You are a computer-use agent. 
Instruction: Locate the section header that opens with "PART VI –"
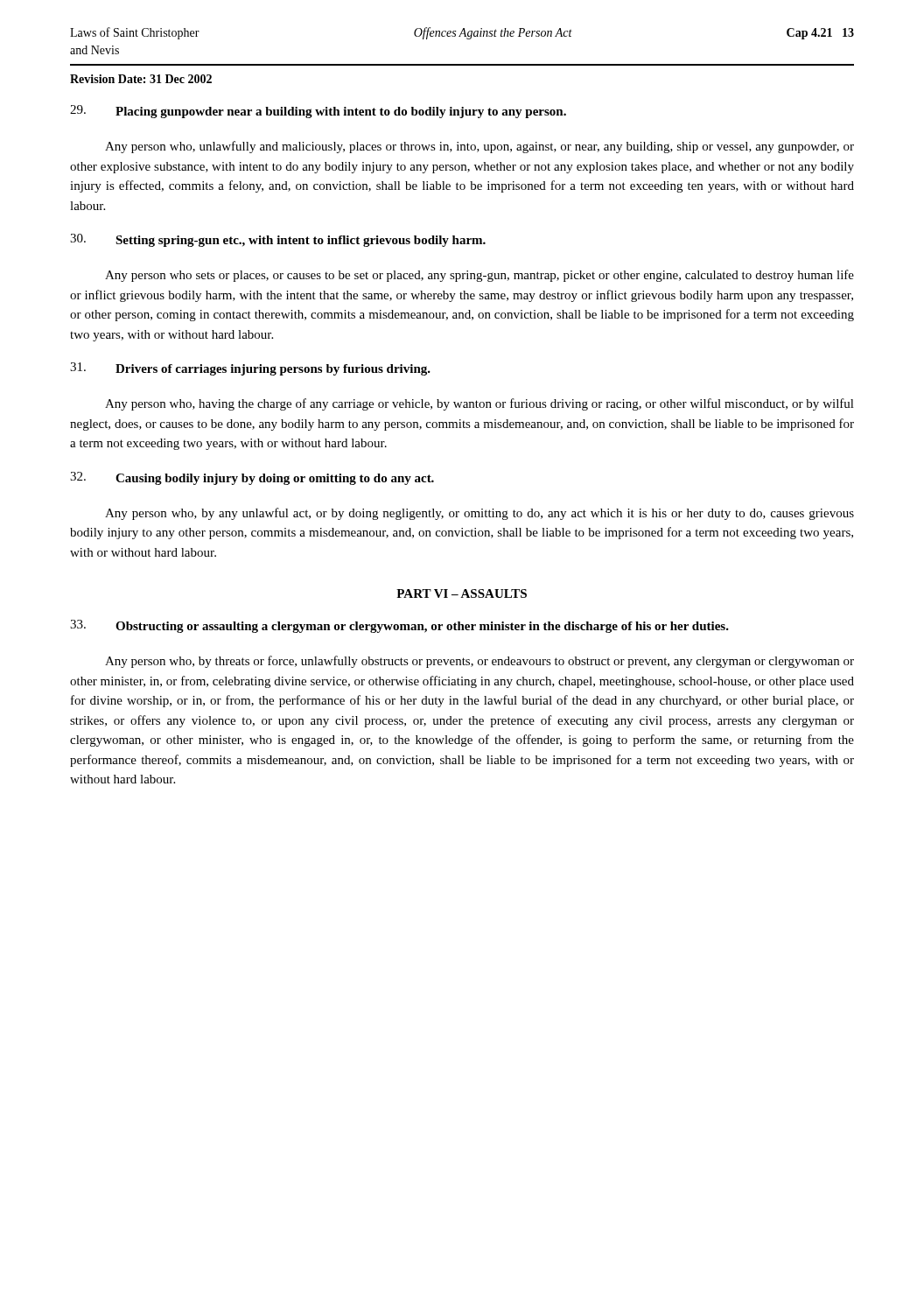tap(462, 594)
